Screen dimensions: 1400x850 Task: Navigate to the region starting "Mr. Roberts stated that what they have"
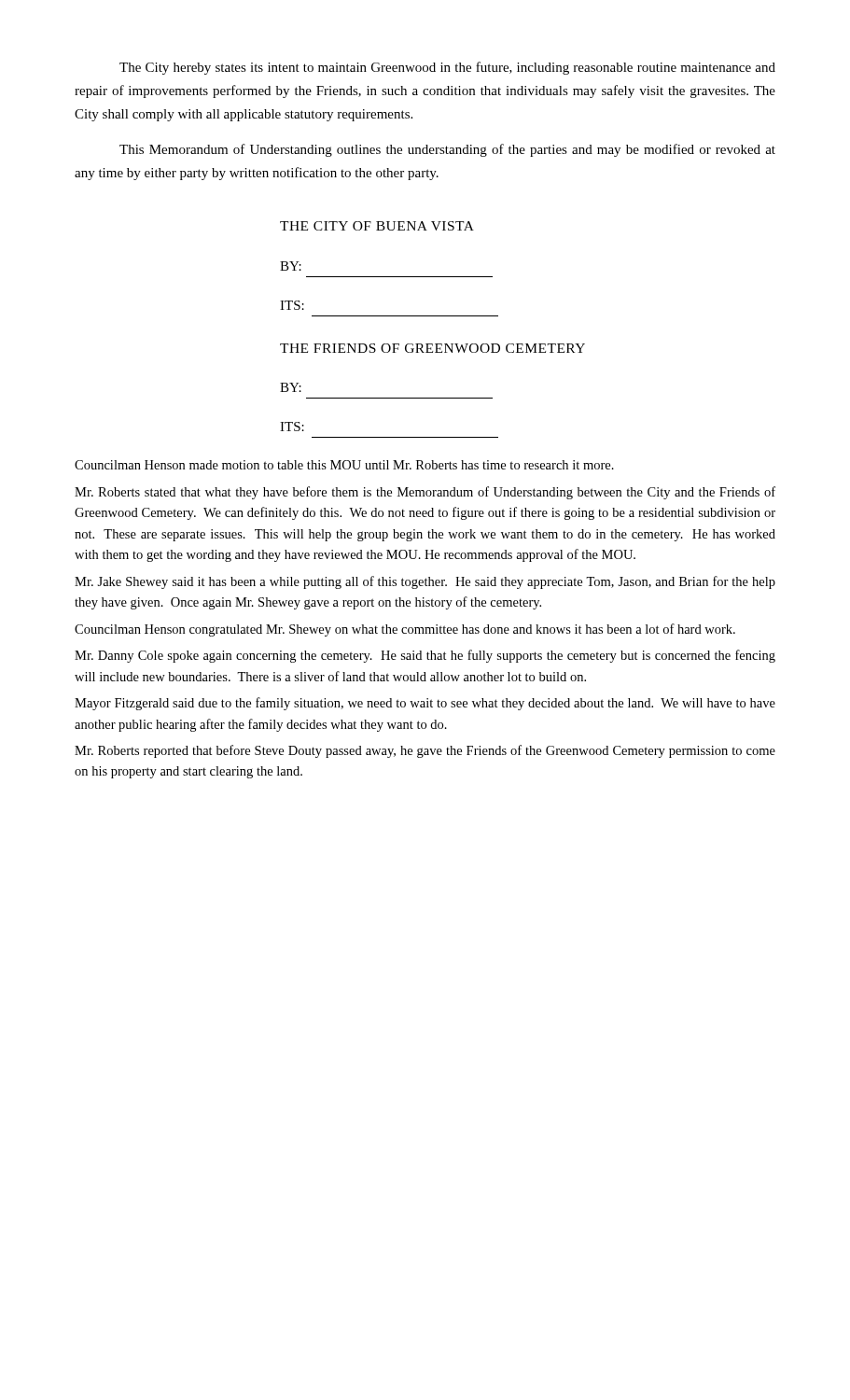[x=425, y=523]
